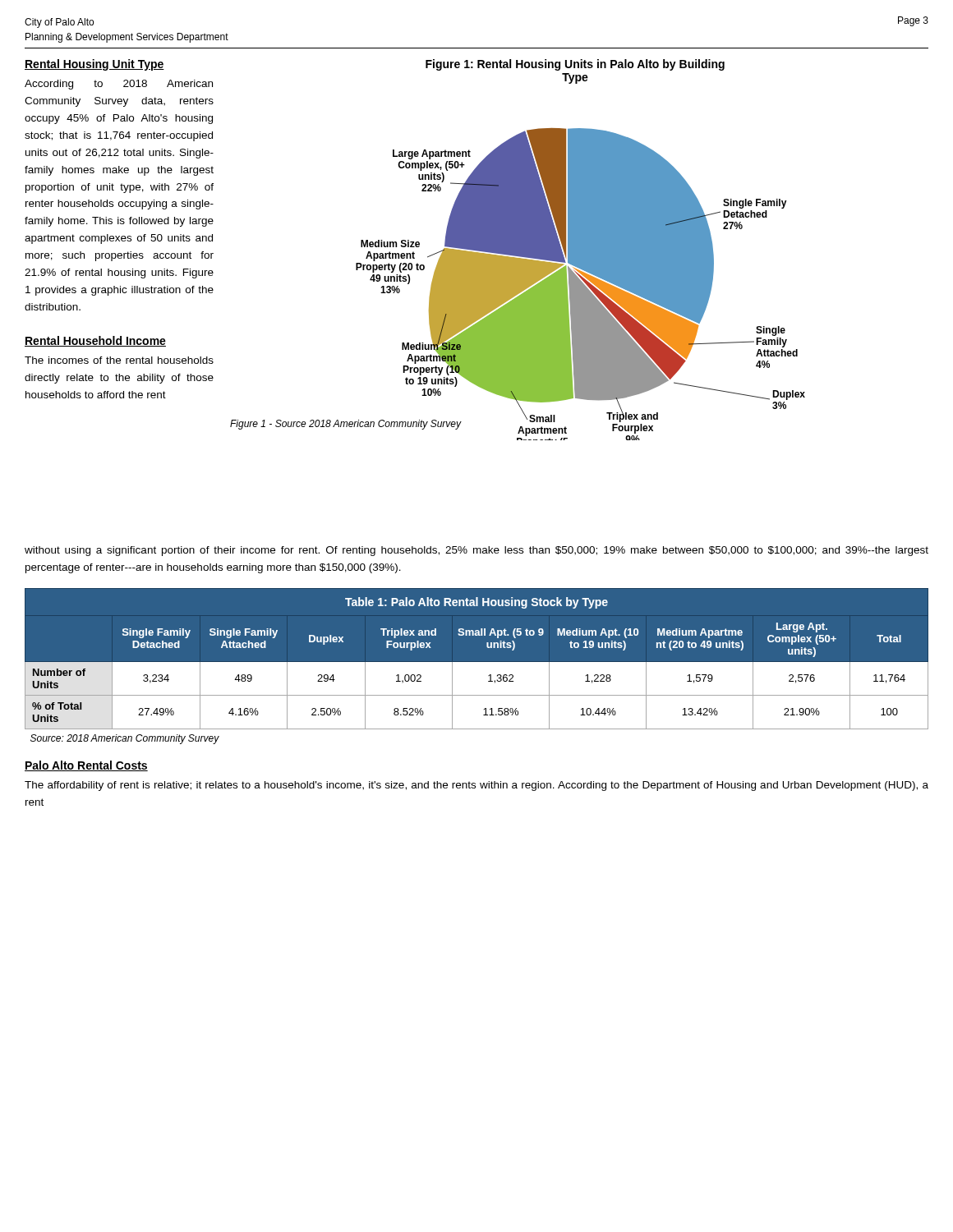Select the text starting "Rental Housing Unit Type"
953x1232 pixels.
94,64
